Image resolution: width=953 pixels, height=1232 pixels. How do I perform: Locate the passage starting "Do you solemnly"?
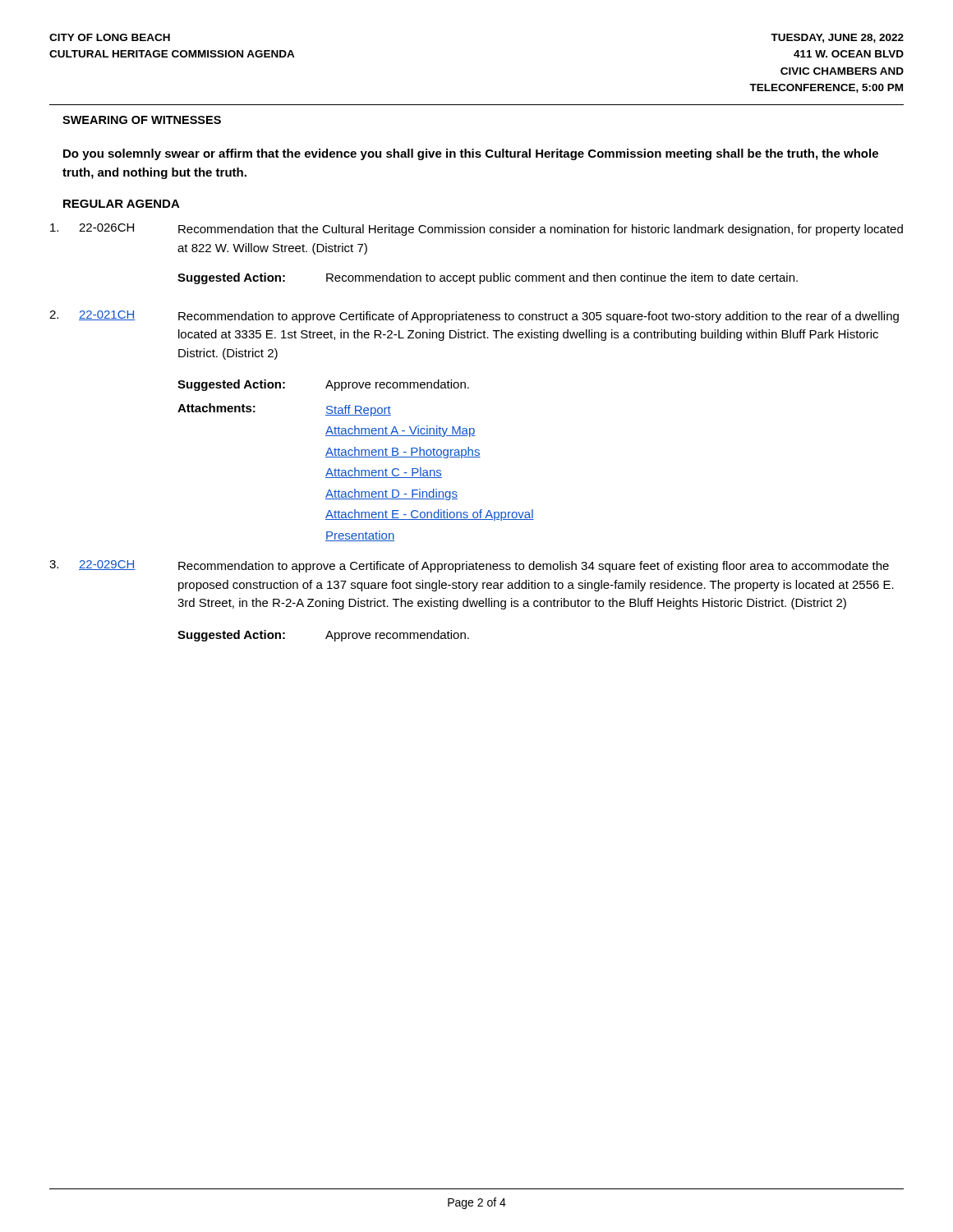click(x=471, y=162)
